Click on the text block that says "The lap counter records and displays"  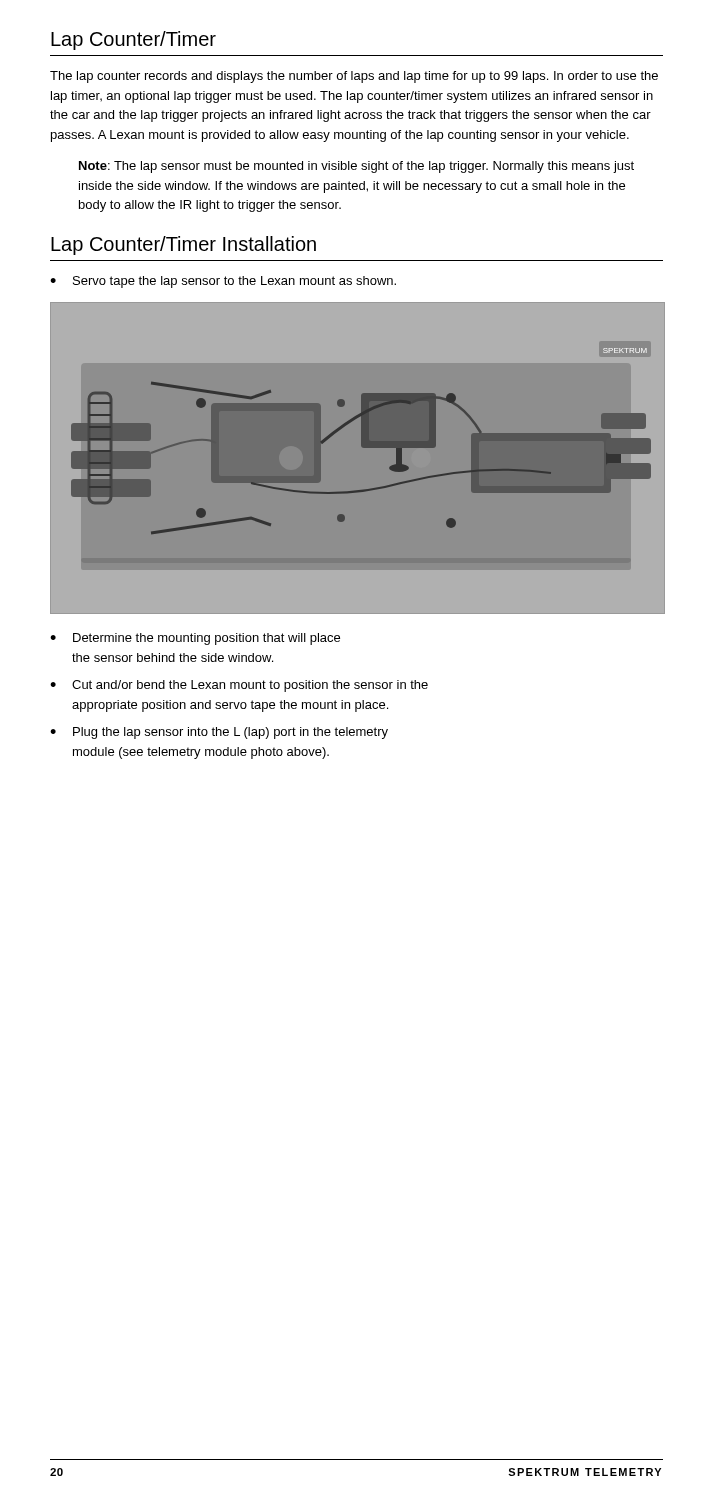pyautogui.click(x=354, y=105)
